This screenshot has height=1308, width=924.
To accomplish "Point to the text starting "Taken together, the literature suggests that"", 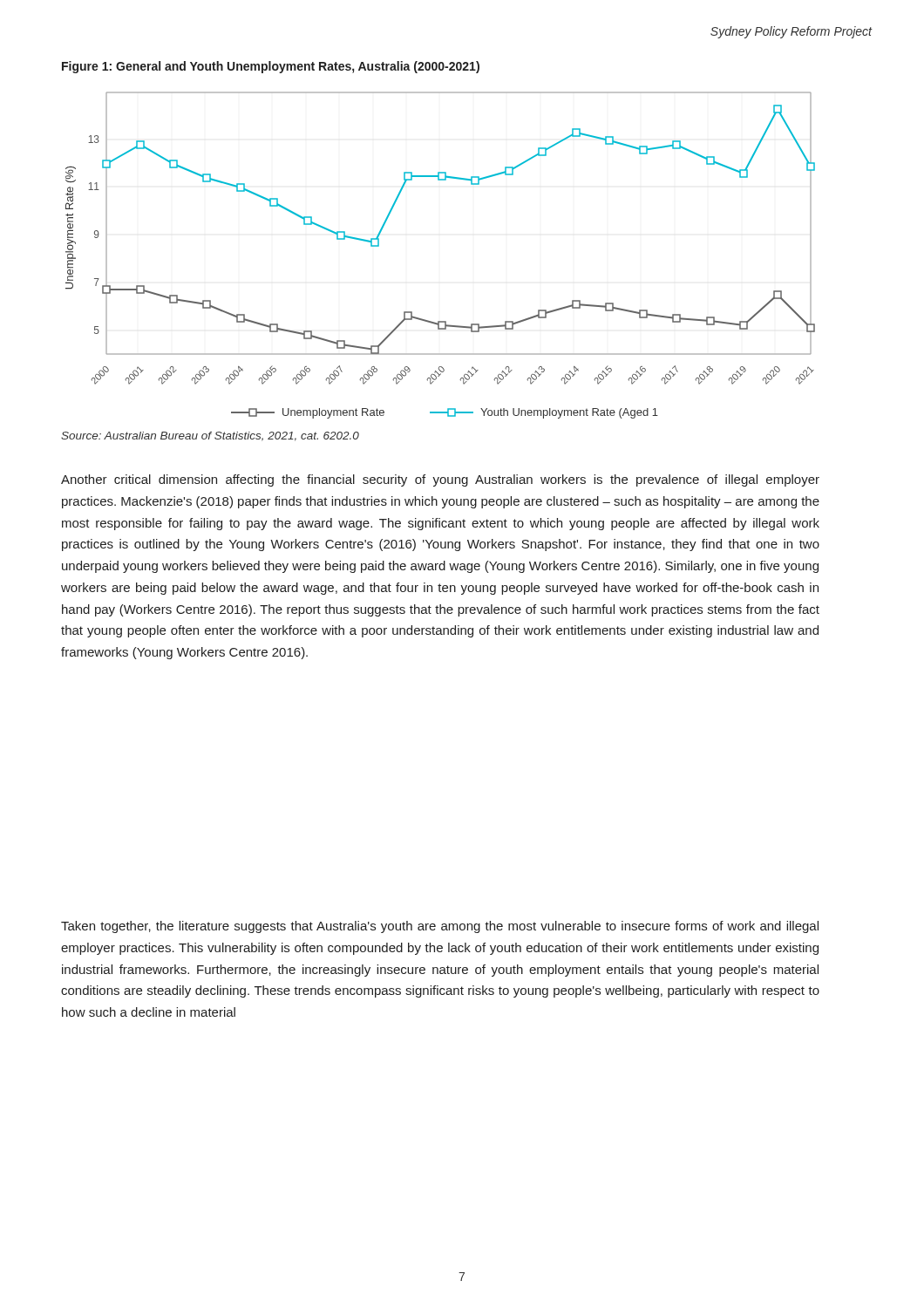I will pos(440,970).
